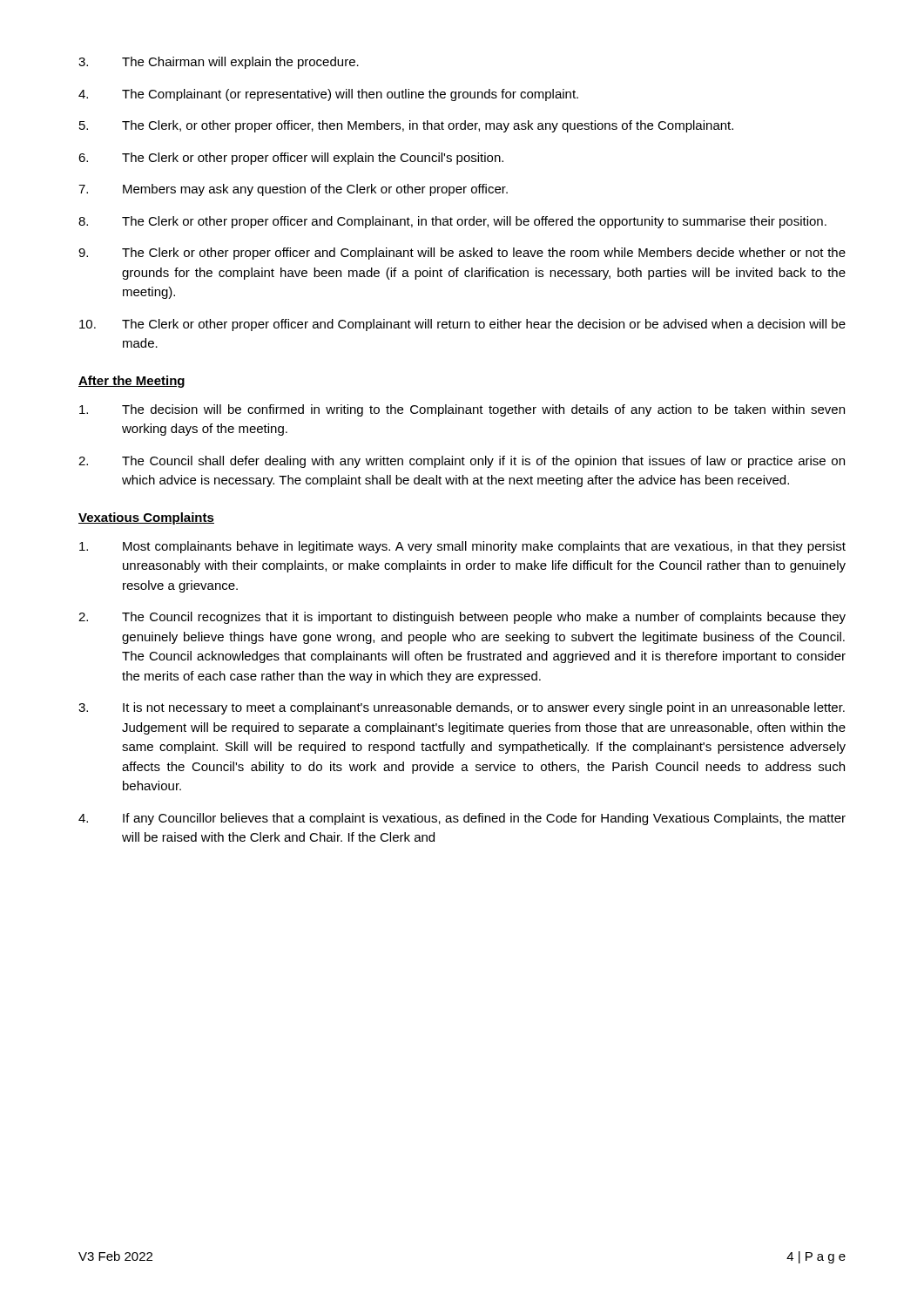Image resolution: width=924 pixels, height=1307 pixels.
Task: Find the block on this page that starts "Most complainants behave in legitimate ways. A"
Action: [x=462, y=566]
